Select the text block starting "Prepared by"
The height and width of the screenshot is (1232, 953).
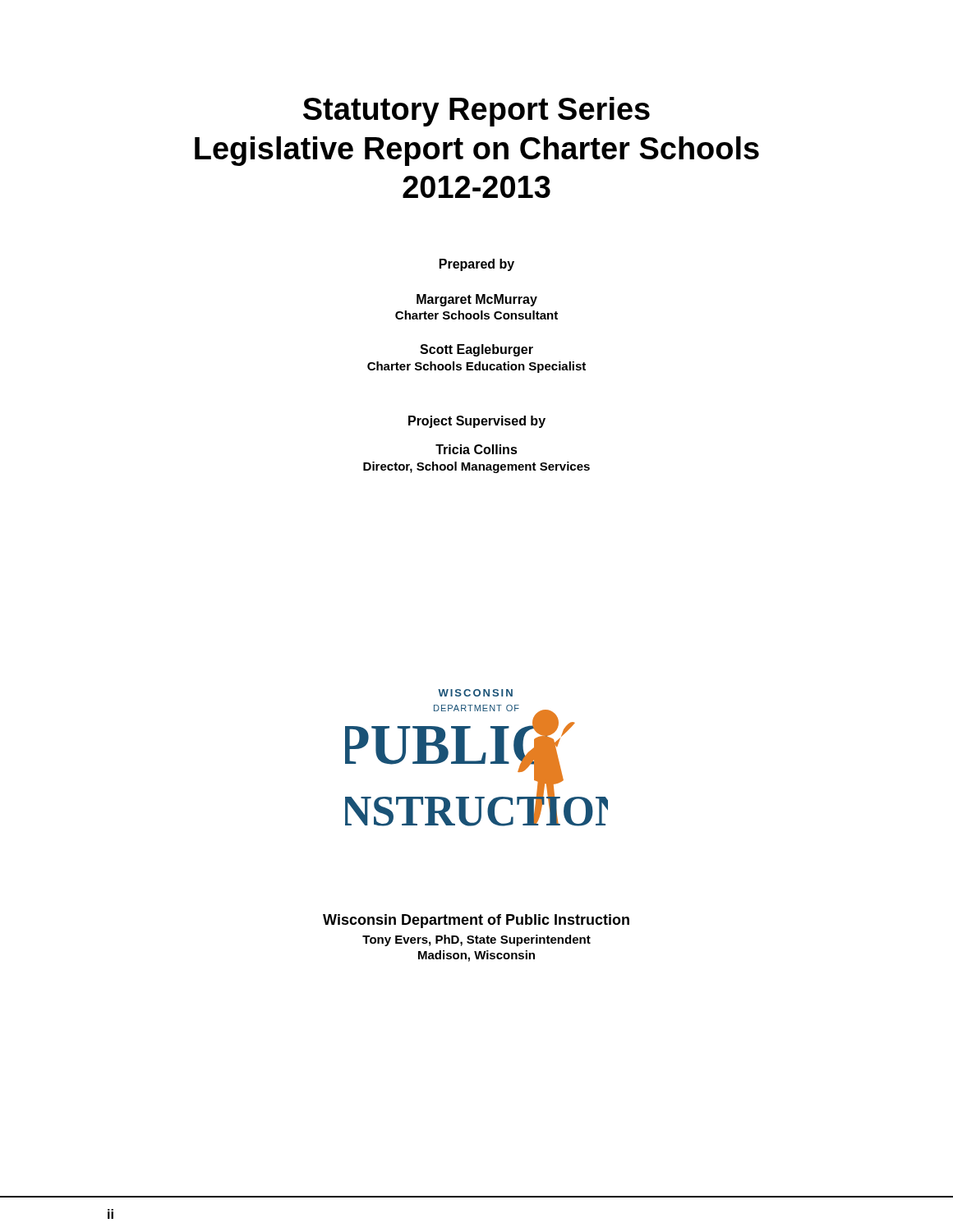click(x=476, y=264)
